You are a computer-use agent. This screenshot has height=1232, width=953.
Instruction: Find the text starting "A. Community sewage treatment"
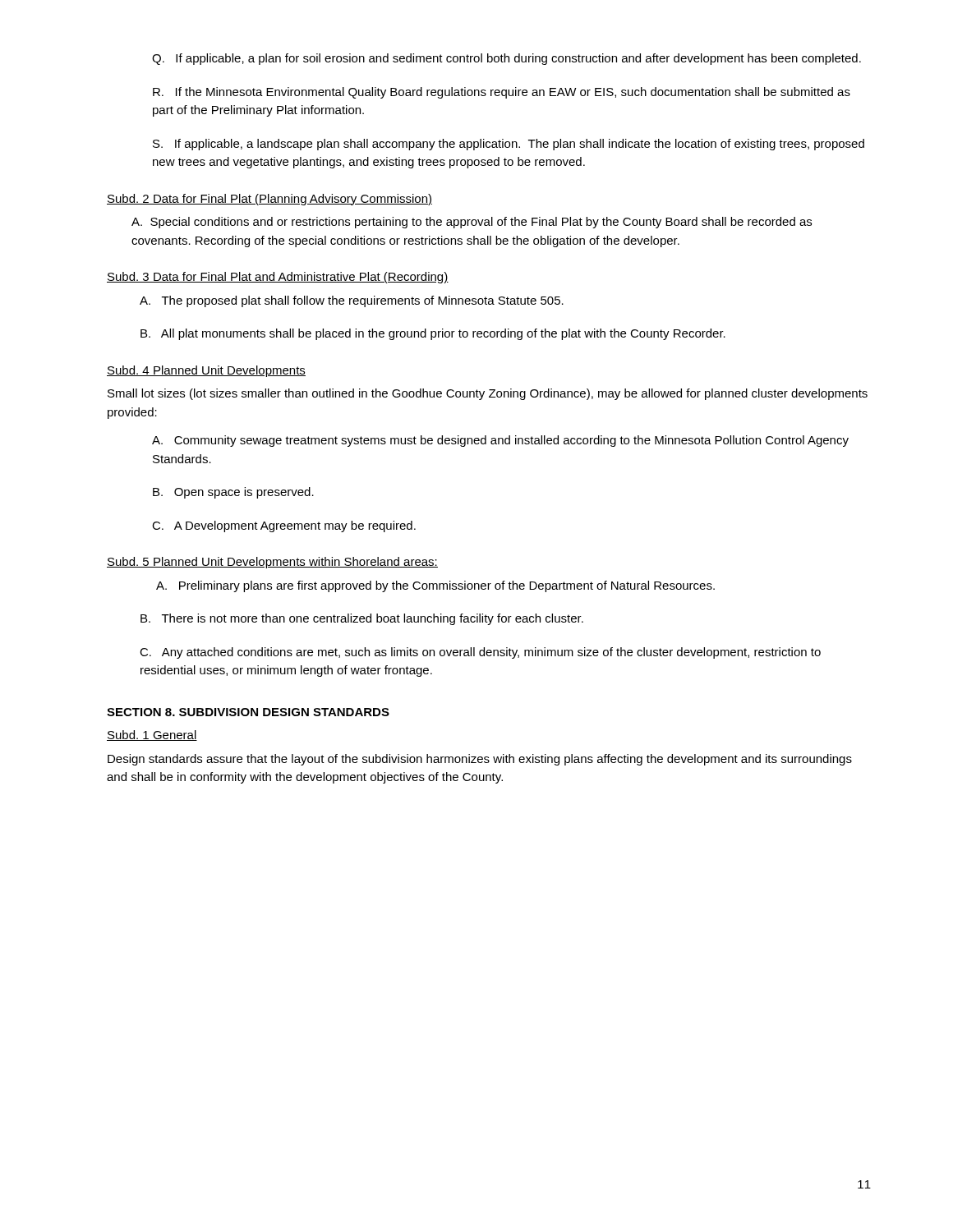(500, 449)
